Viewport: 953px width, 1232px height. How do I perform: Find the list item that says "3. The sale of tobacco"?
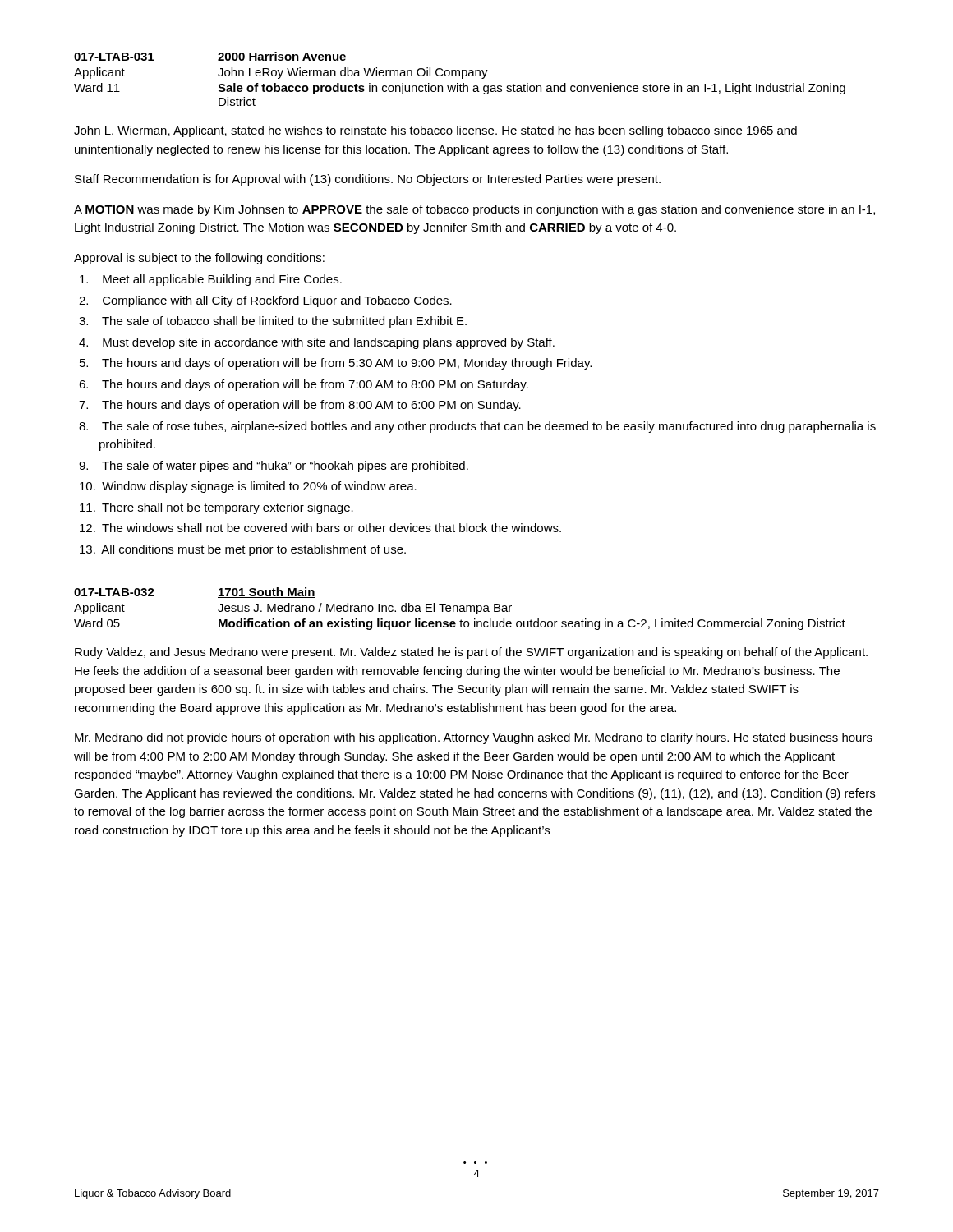point(273,321)
